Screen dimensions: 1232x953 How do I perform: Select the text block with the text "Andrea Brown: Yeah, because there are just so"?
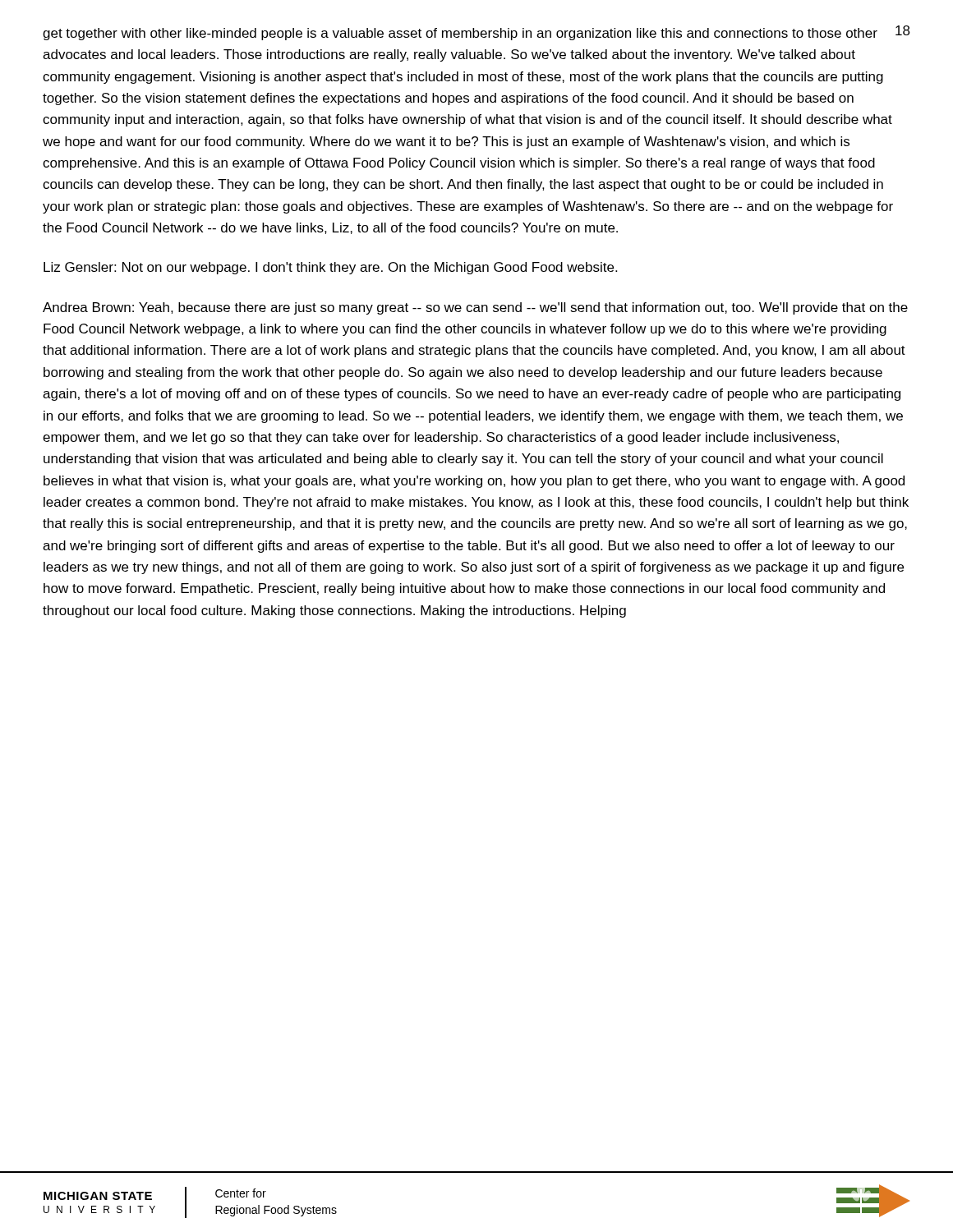[x=476, y=459]
